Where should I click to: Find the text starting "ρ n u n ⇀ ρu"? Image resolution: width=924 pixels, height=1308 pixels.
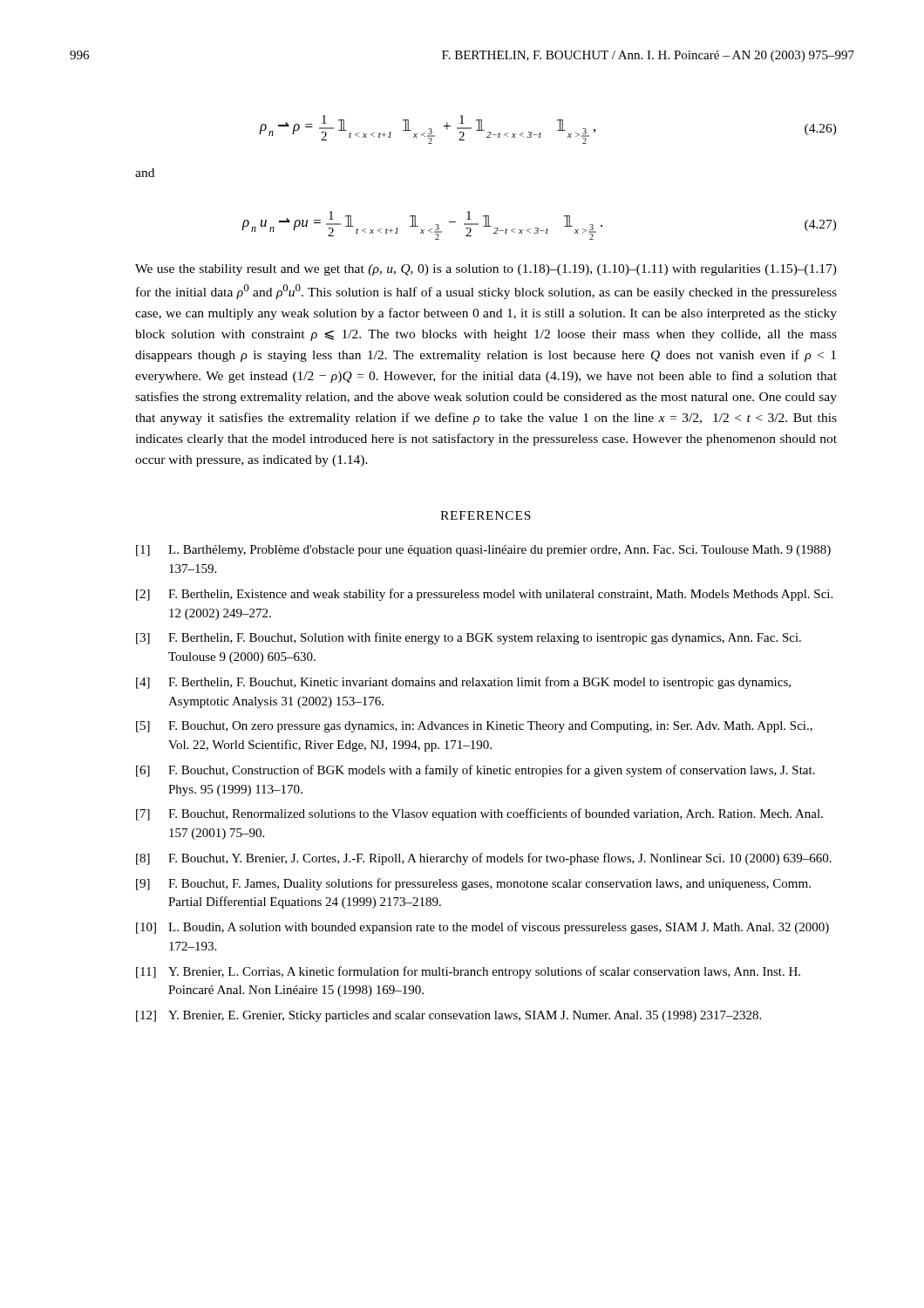pyautogui.click(x=486, y=224)
